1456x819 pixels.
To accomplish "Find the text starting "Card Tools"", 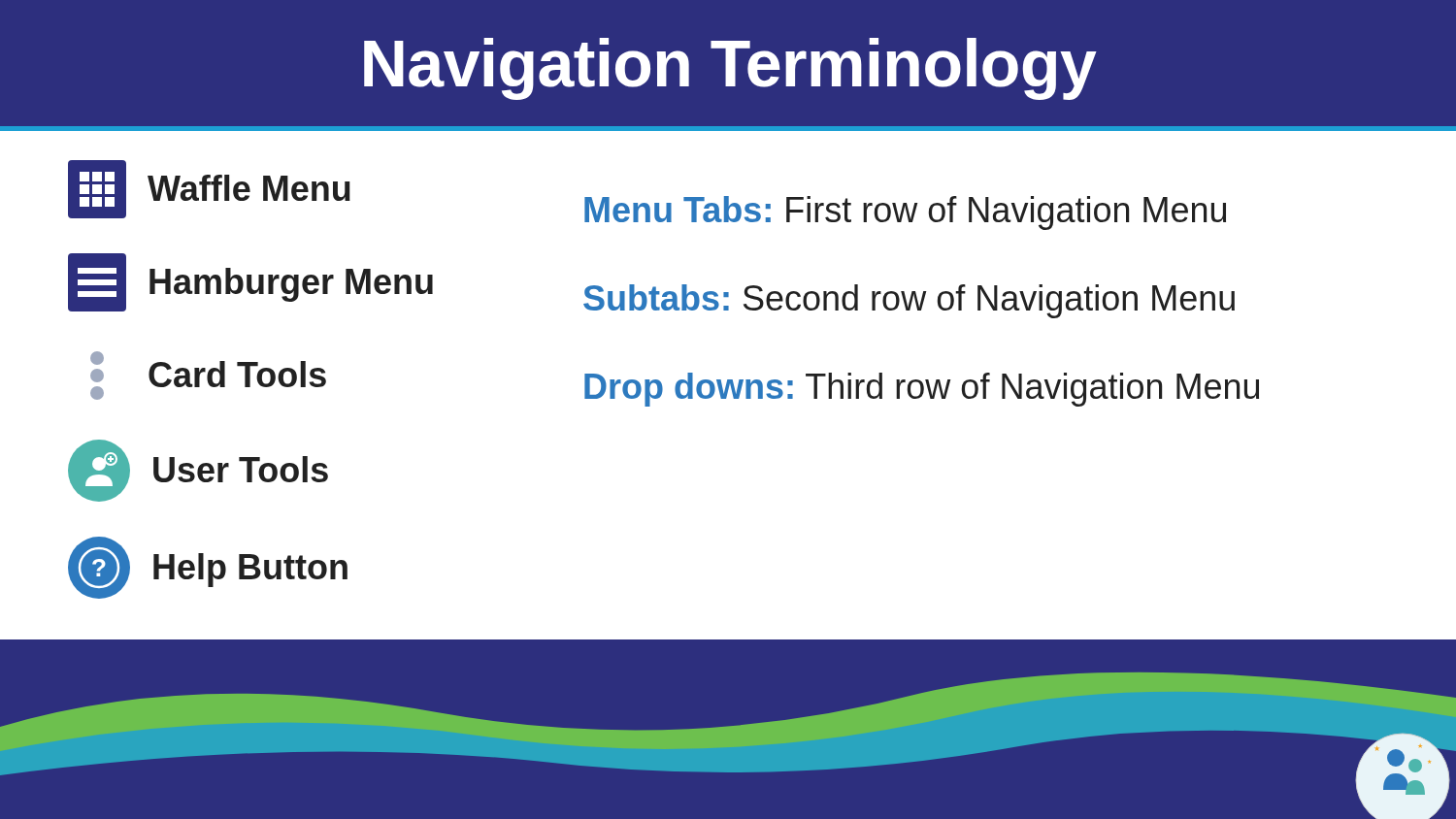I will pyautogui.click(x=198, y=376).
